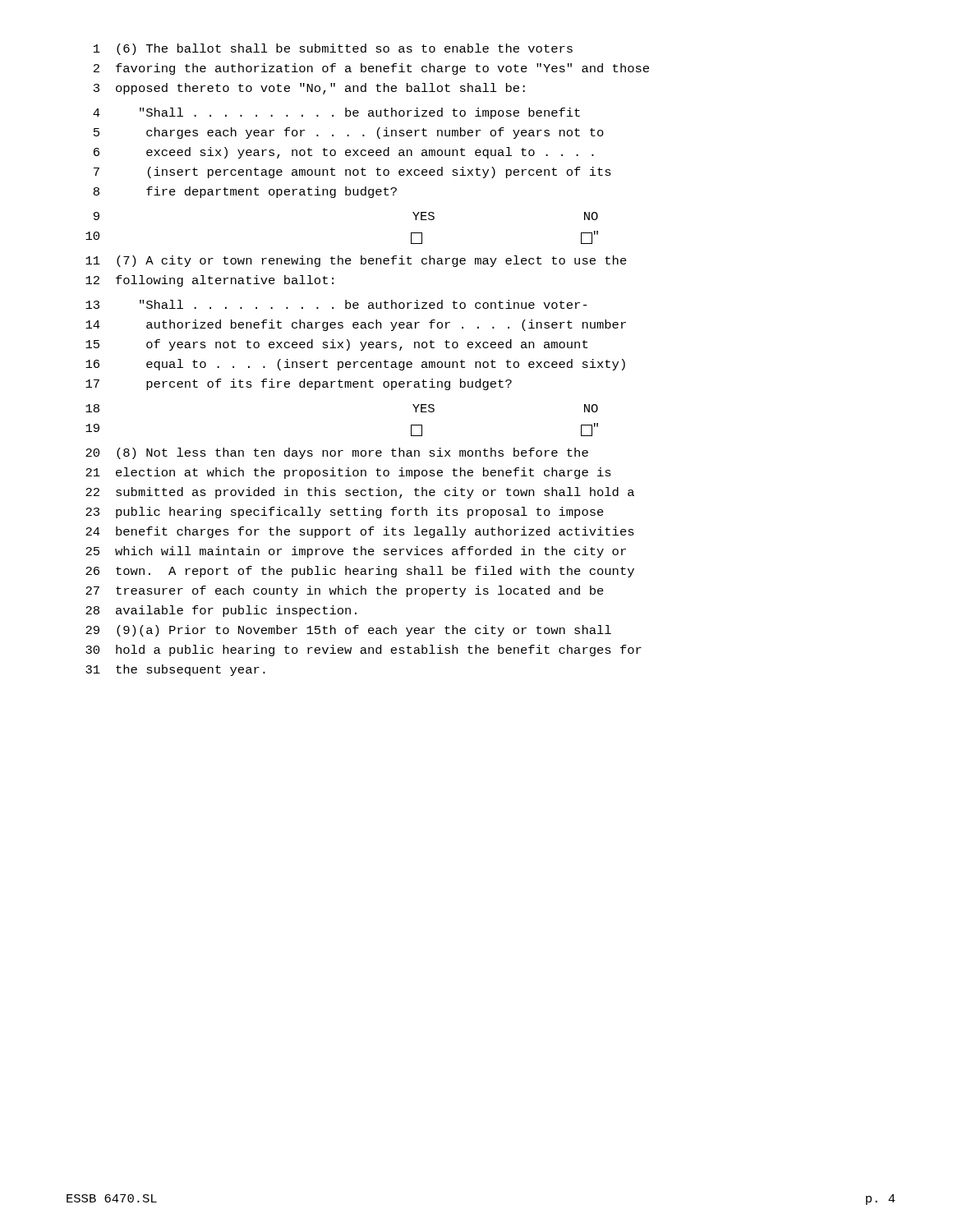Locate the element starting "29 (9)(a) Prior to November"
This screenshot has height=1232, width=953.
coord(481,651)
